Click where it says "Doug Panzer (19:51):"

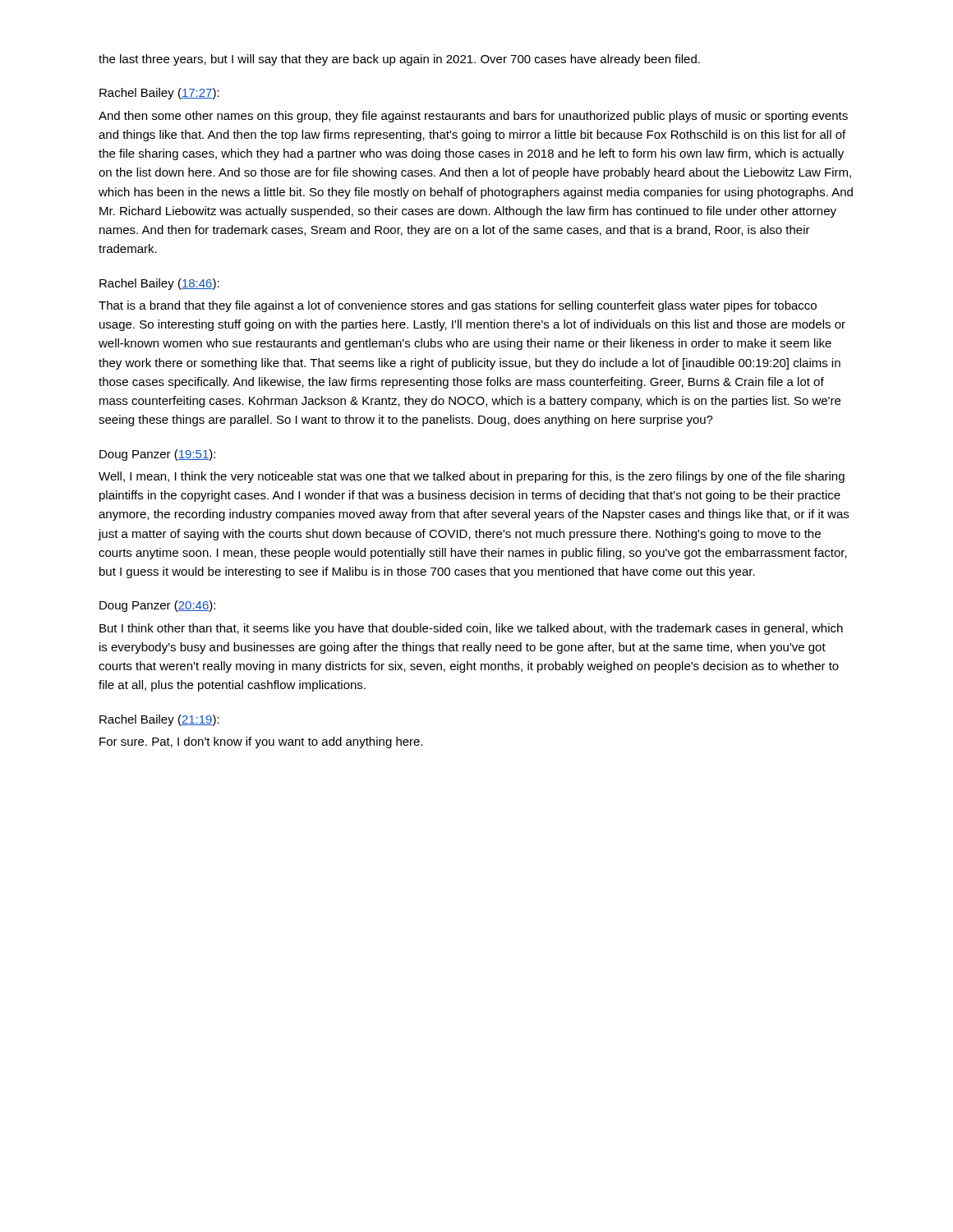[x=157, y=455]
